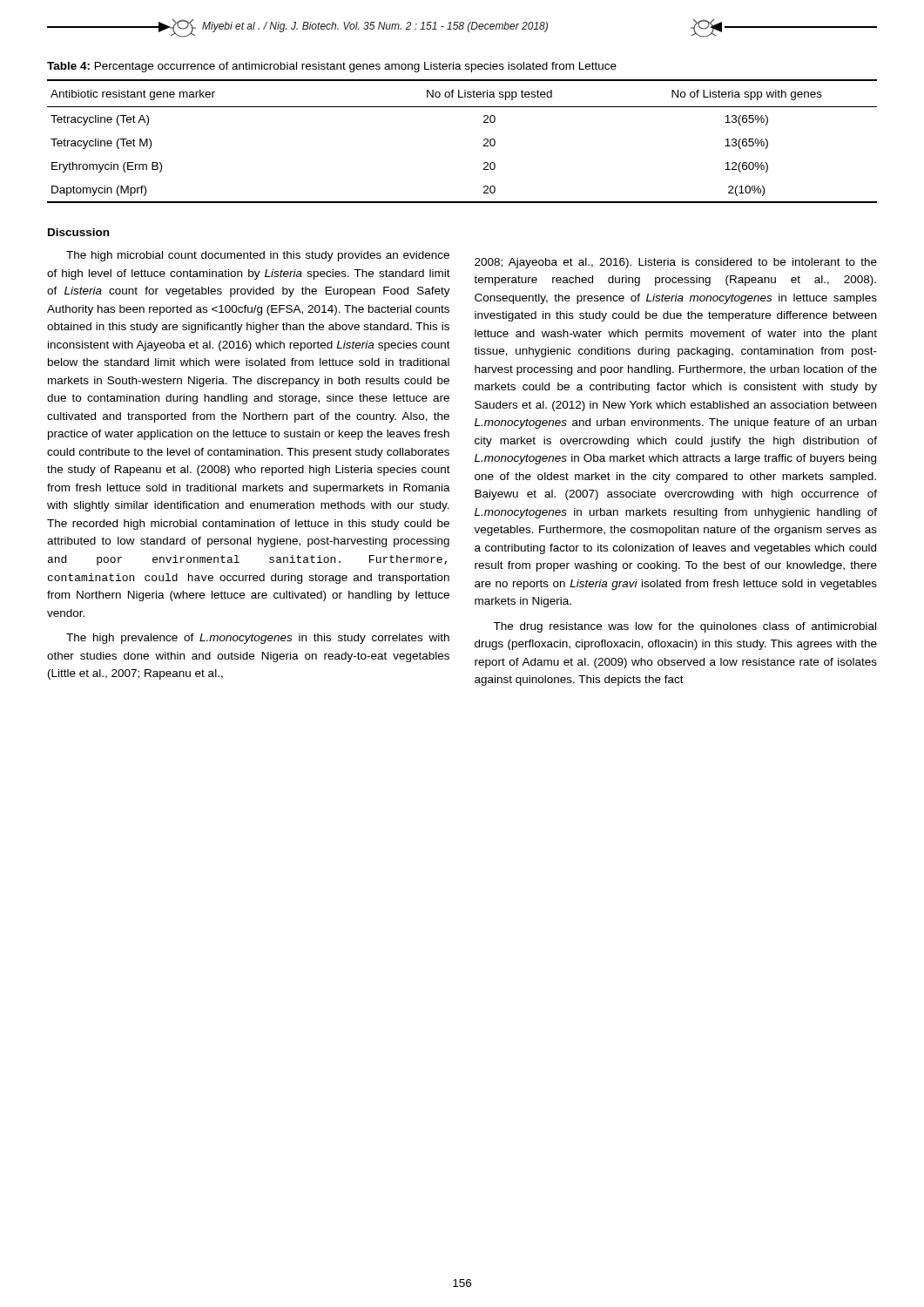Select the text starting "Table 4: Percentage"

point(332,66)
